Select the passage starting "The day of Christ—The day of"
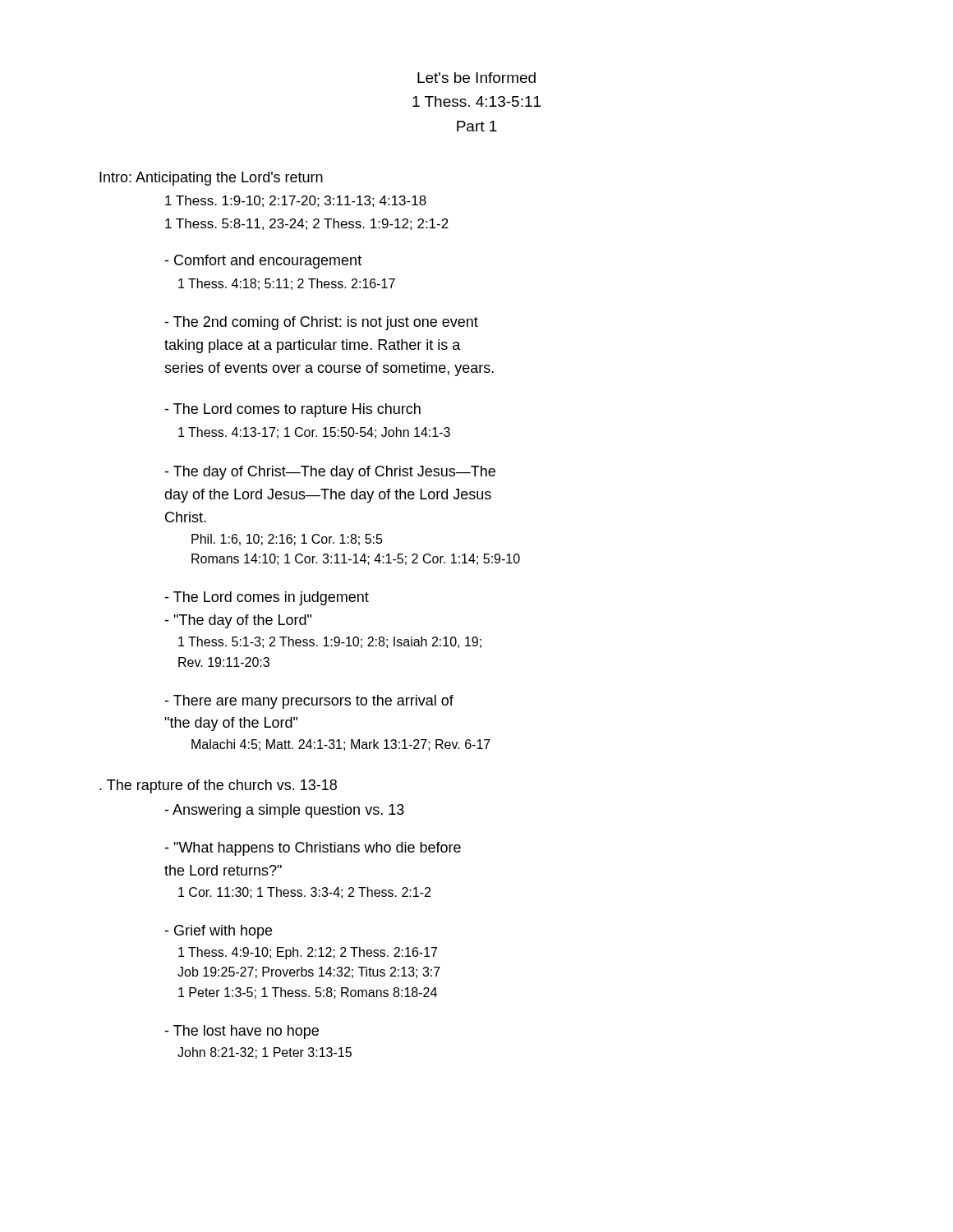Viewport: 953px width, 1232px height. [x=330, y=473]
